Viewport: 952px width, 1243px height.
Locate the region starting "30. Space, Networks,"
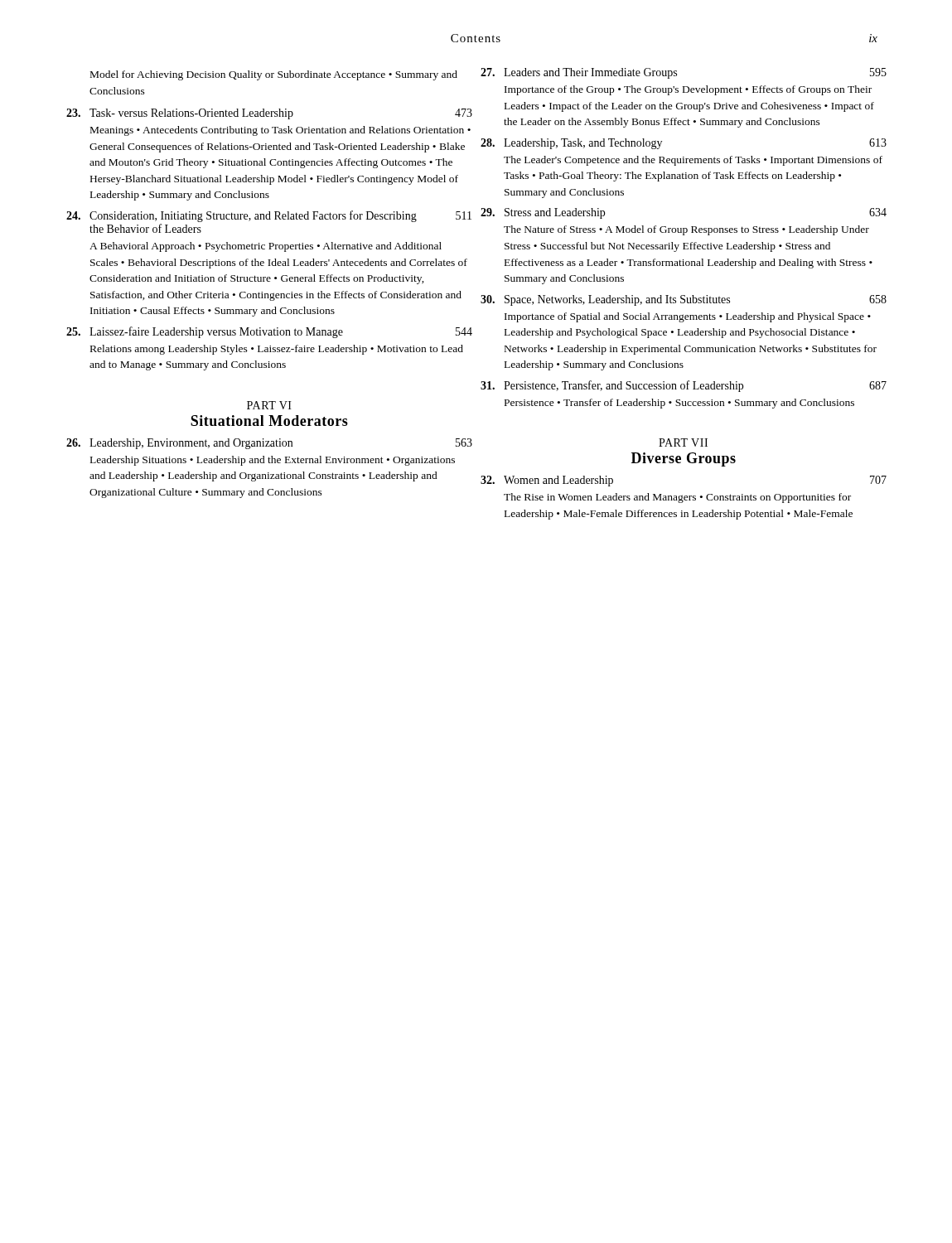(x=684, y=333)
